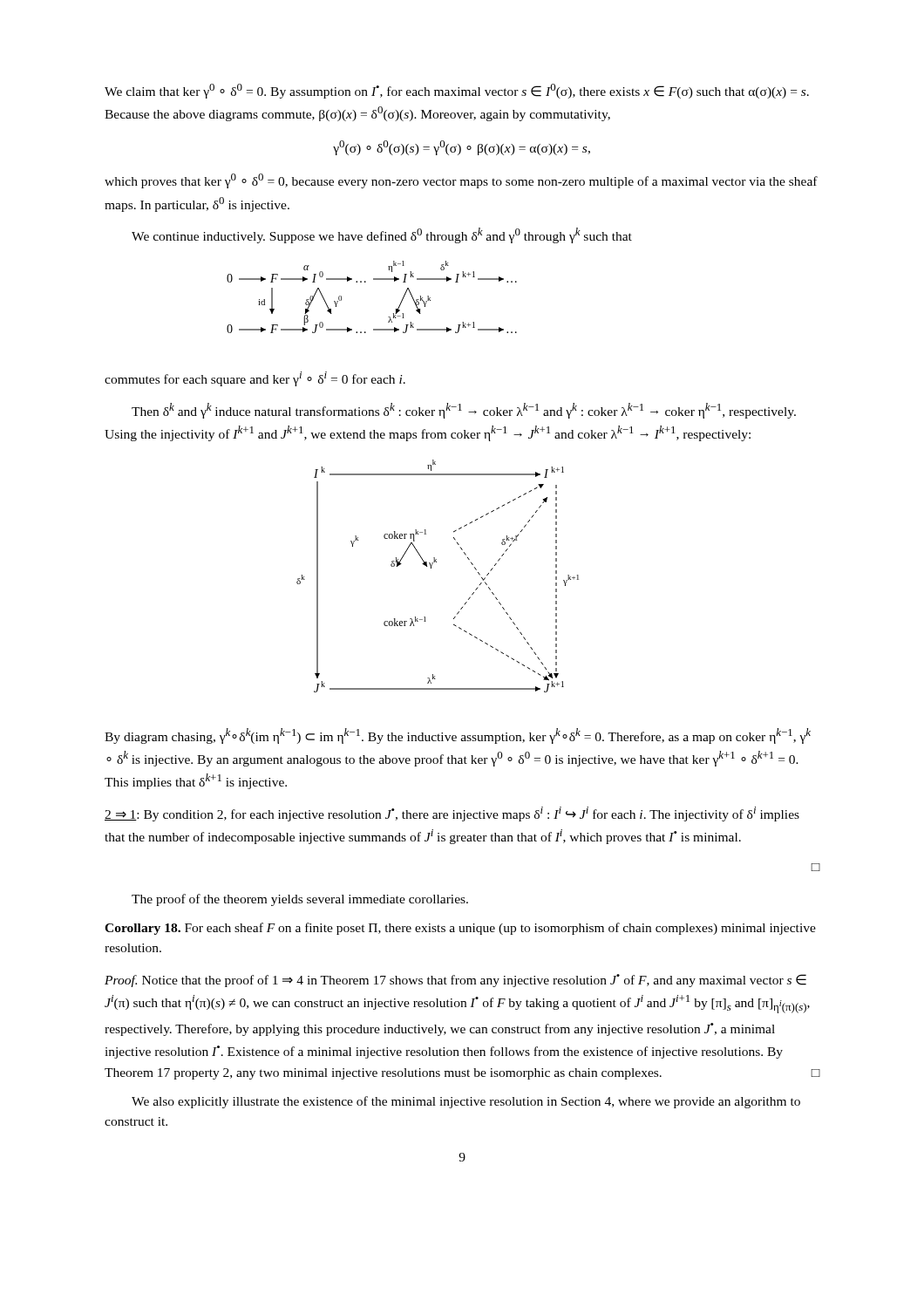Click the passage that begins "We also explicitly illustrate"

[x=453, y=1111]
